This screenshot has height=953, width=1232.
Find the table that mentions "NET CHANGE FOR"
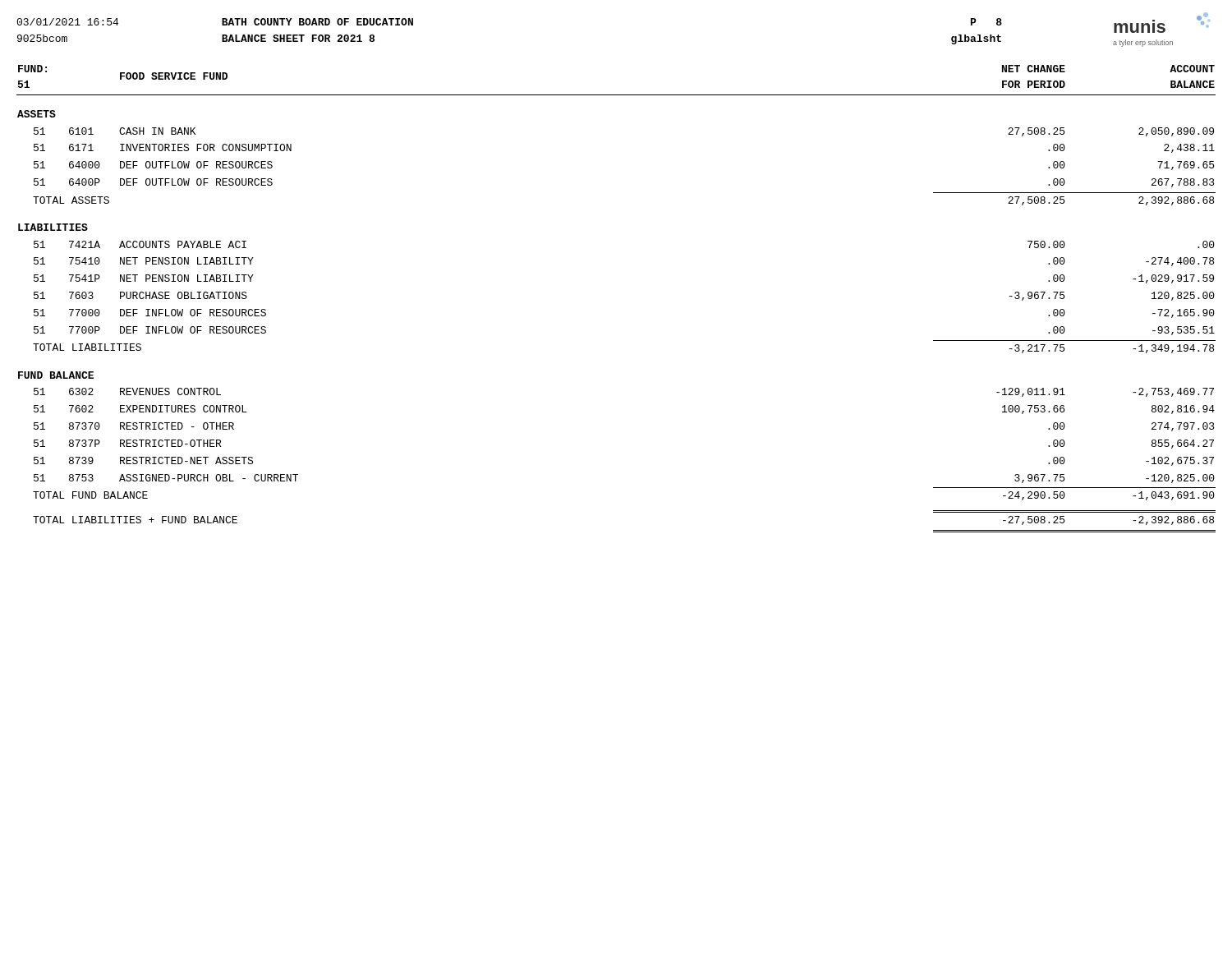pyautogui.click(x=616, y=297)
